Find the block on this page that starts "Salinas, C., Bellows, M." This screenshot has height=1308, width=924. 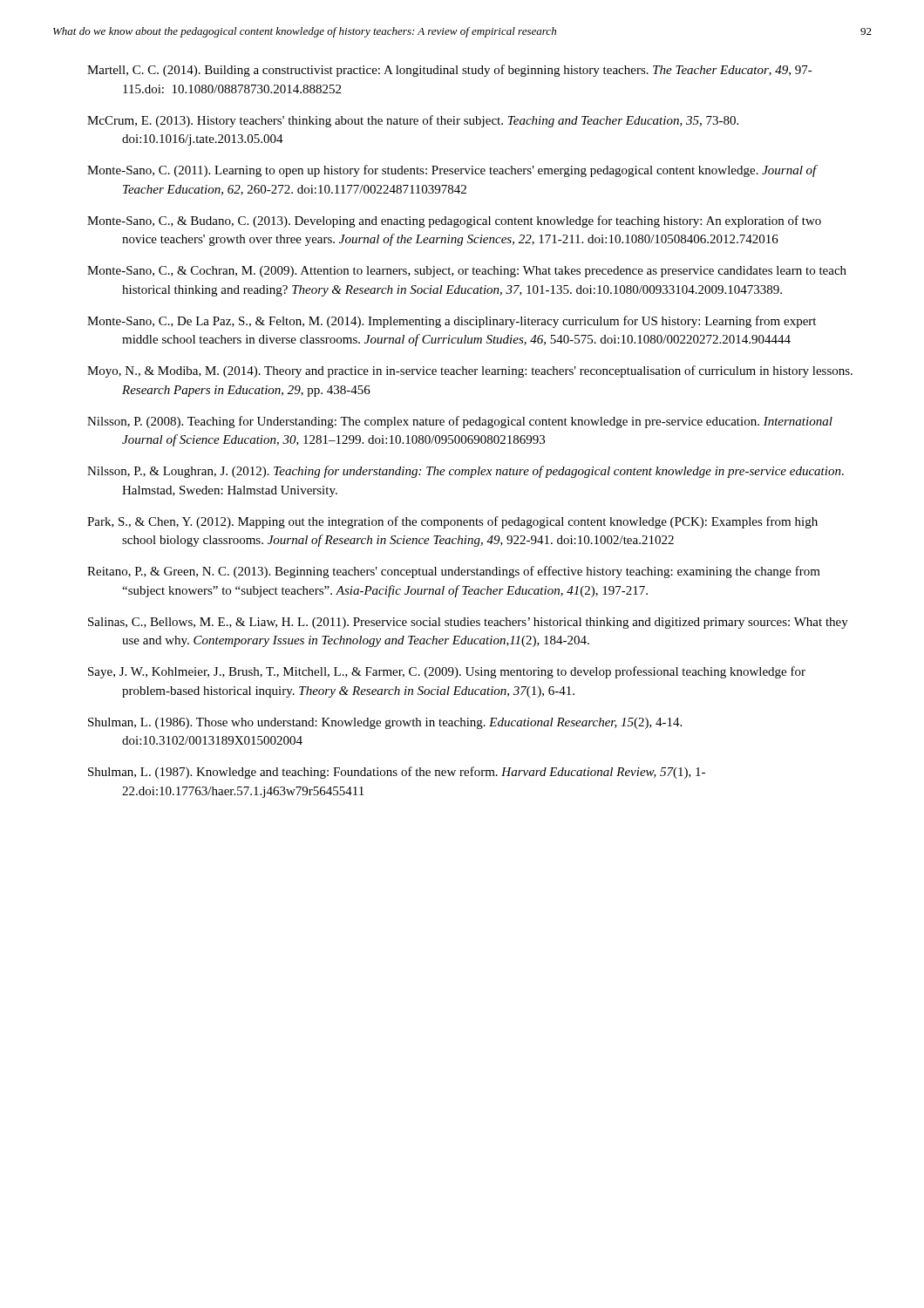(468, 631)
